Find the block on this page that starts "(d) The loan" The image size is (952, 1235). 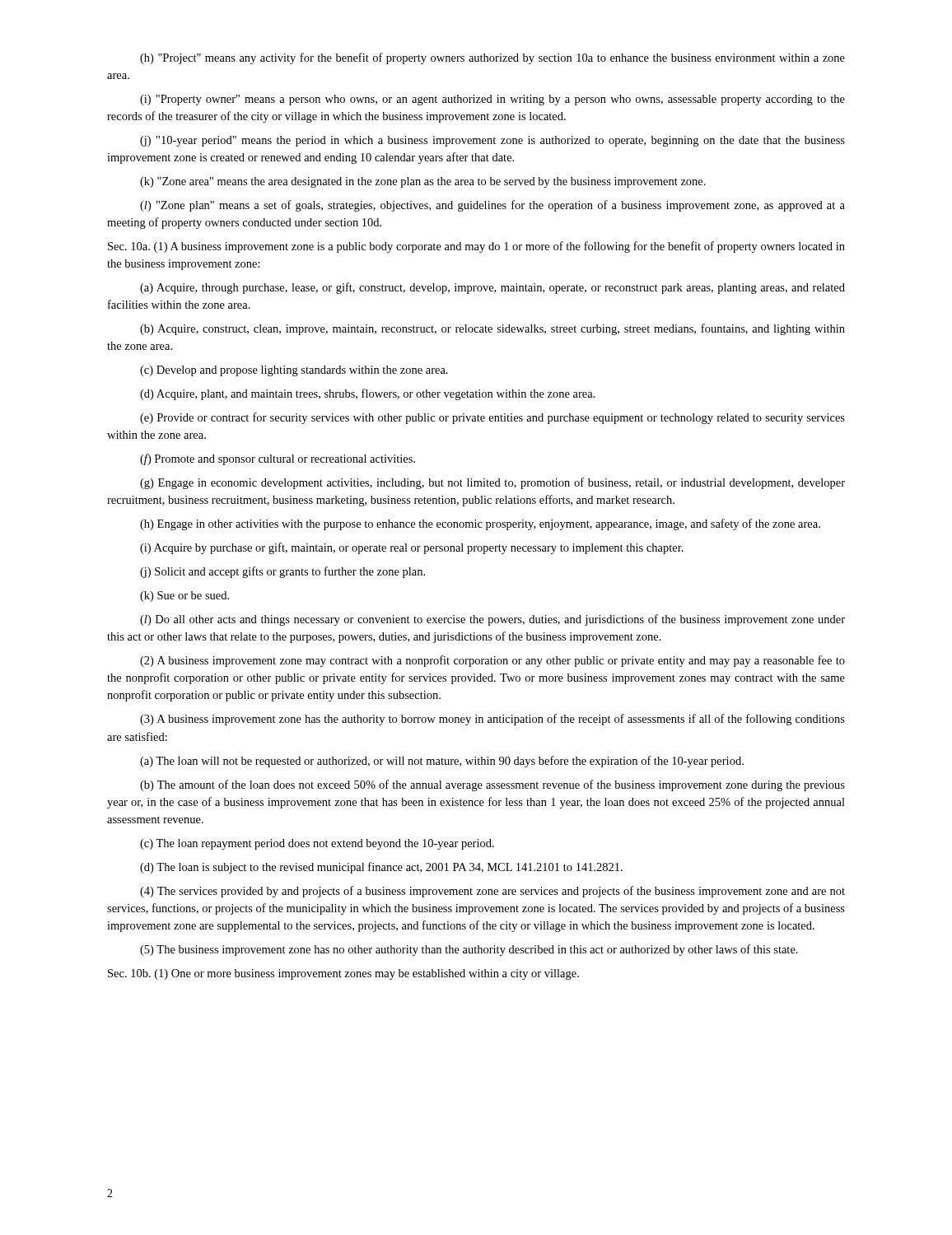pyautogui.click(x=476, y=867)
